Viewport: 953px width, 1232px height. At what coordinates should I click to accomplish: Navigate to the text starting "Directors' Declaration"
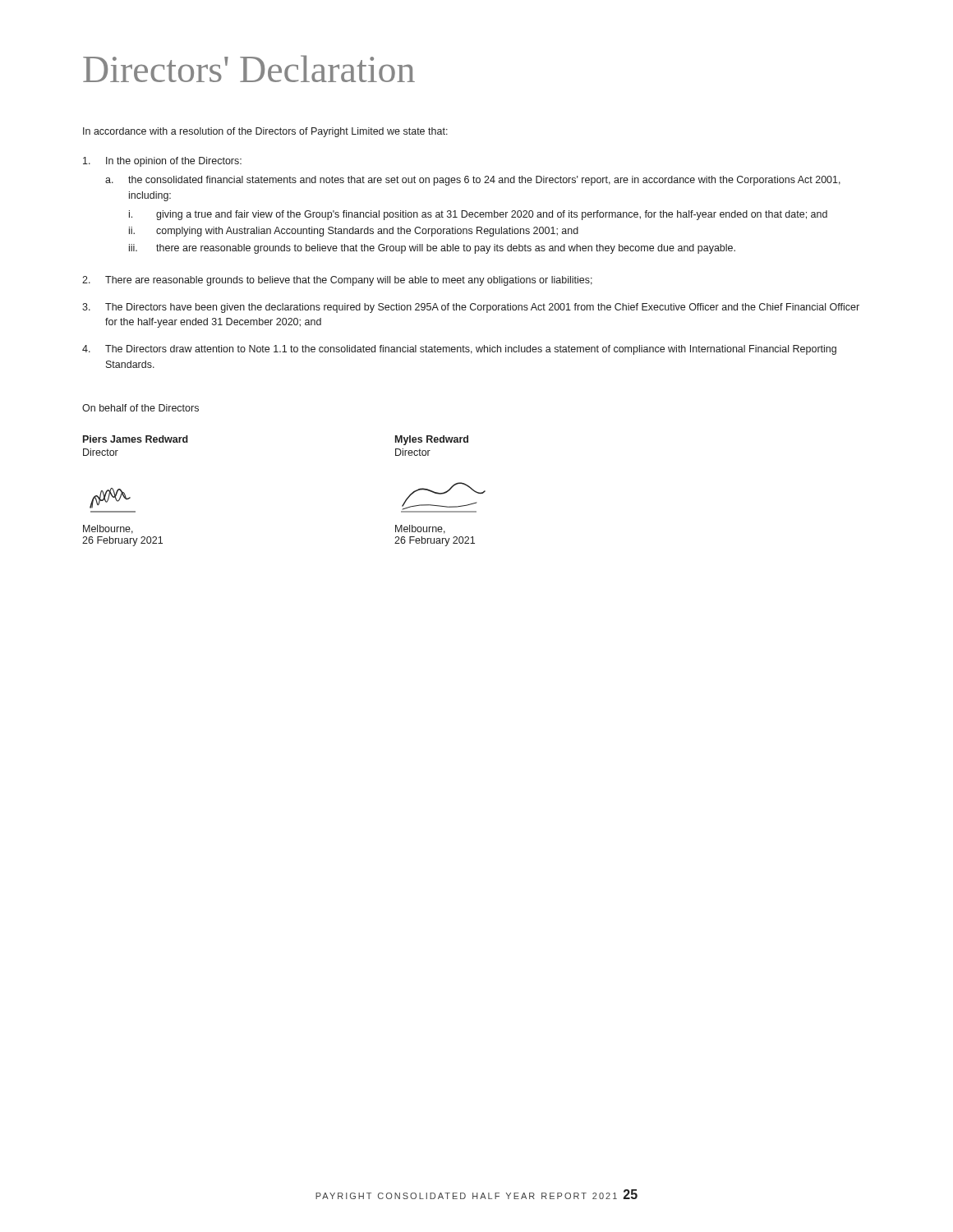click(249, 69)
